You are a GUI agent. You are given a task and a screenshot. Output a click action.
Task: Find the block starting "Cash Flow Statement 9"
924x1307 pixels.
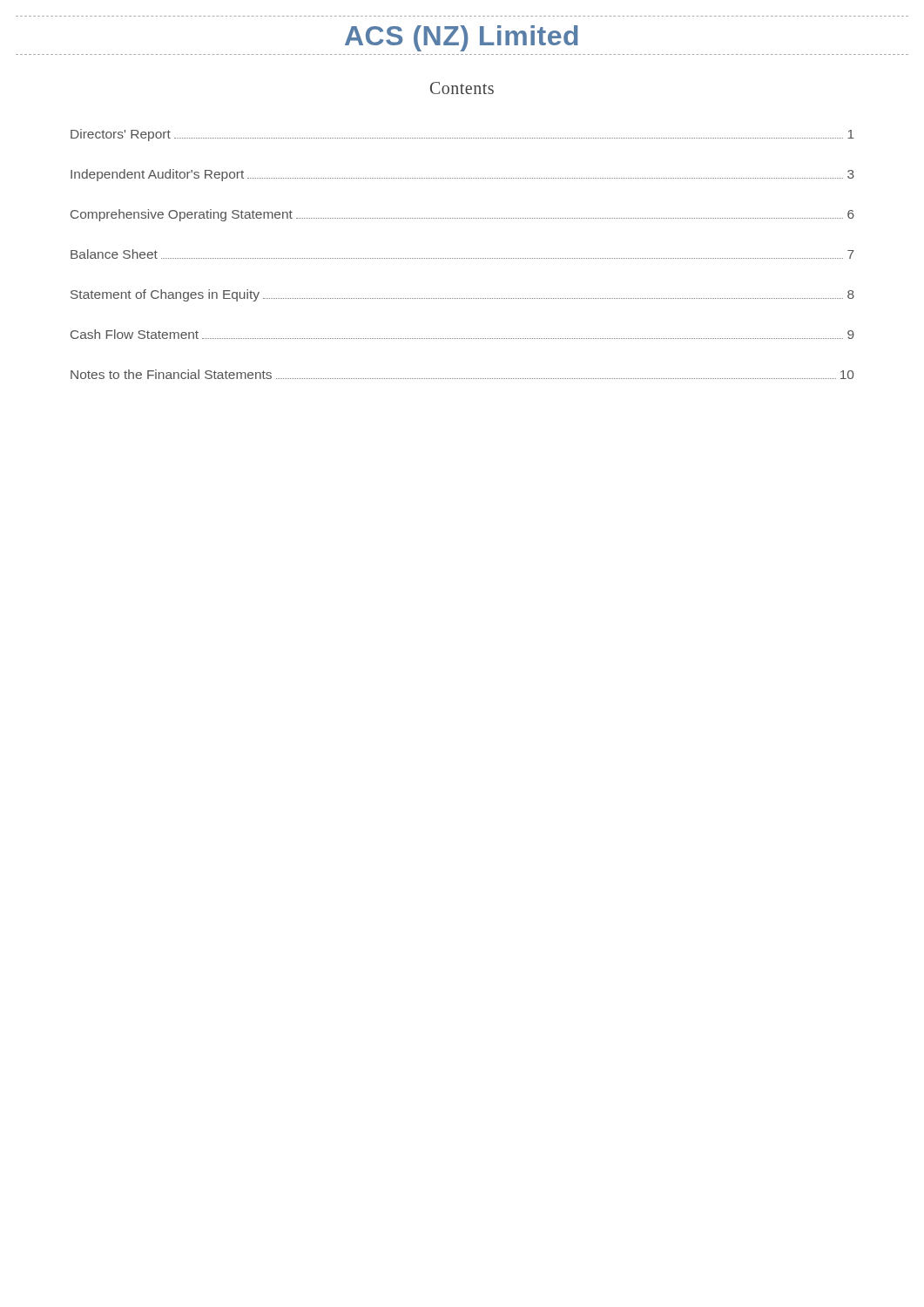(x=462, y=335)
